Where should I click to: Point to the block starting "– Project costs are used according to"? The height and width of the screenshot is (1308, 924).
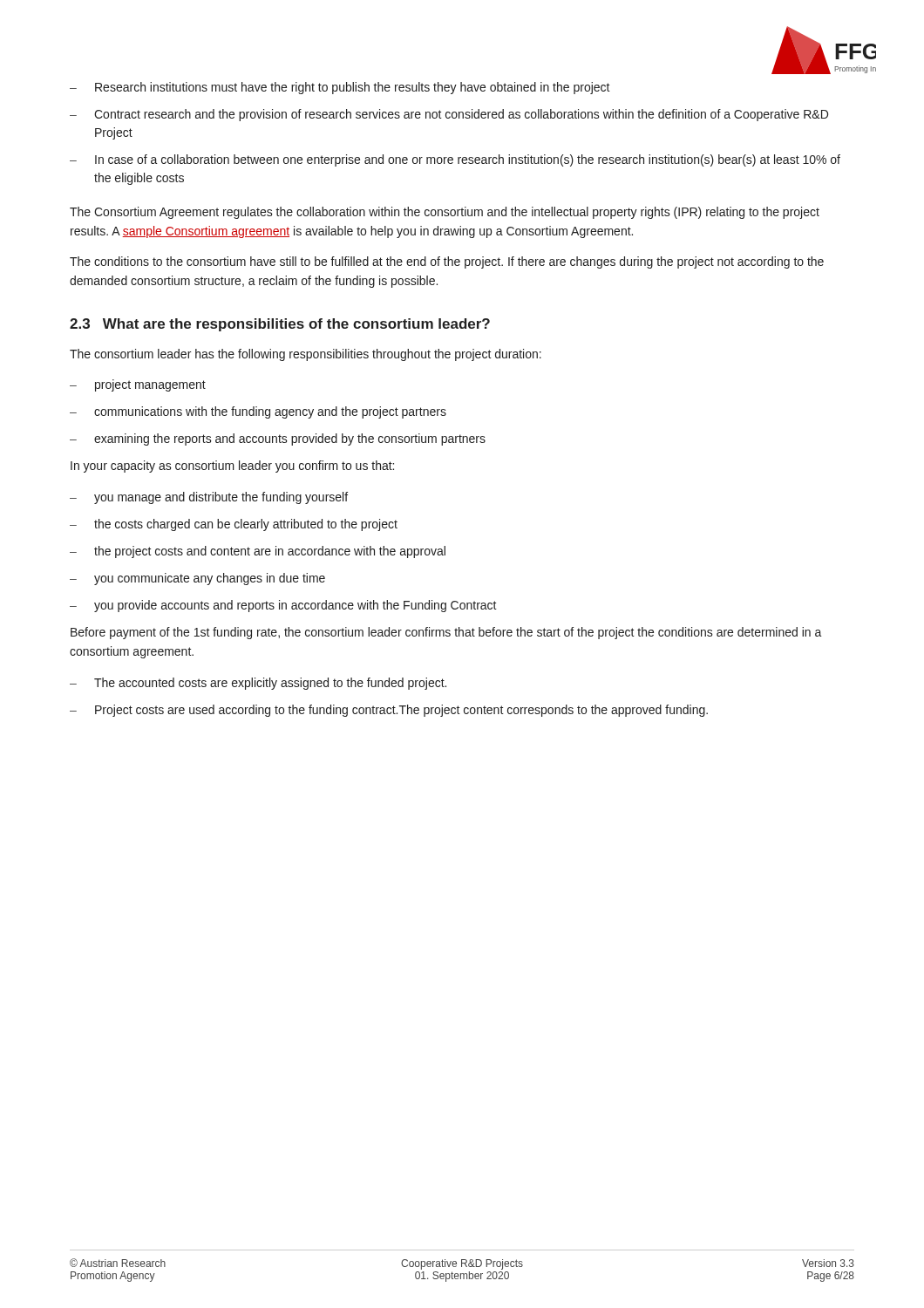(x=462, y=710)
